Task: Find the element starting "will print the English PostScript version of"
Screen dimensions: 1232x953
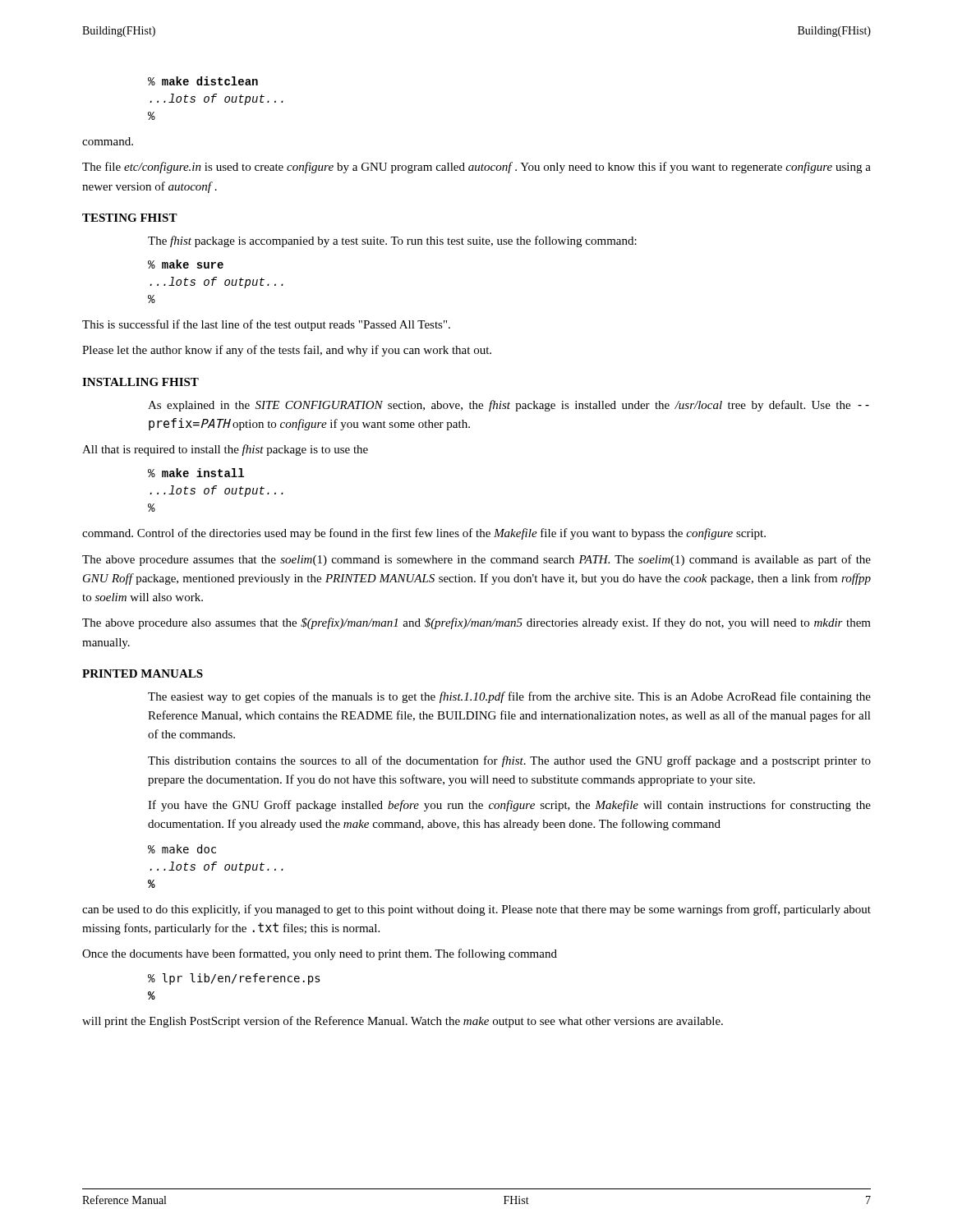Action: [x=403, y=1021]
